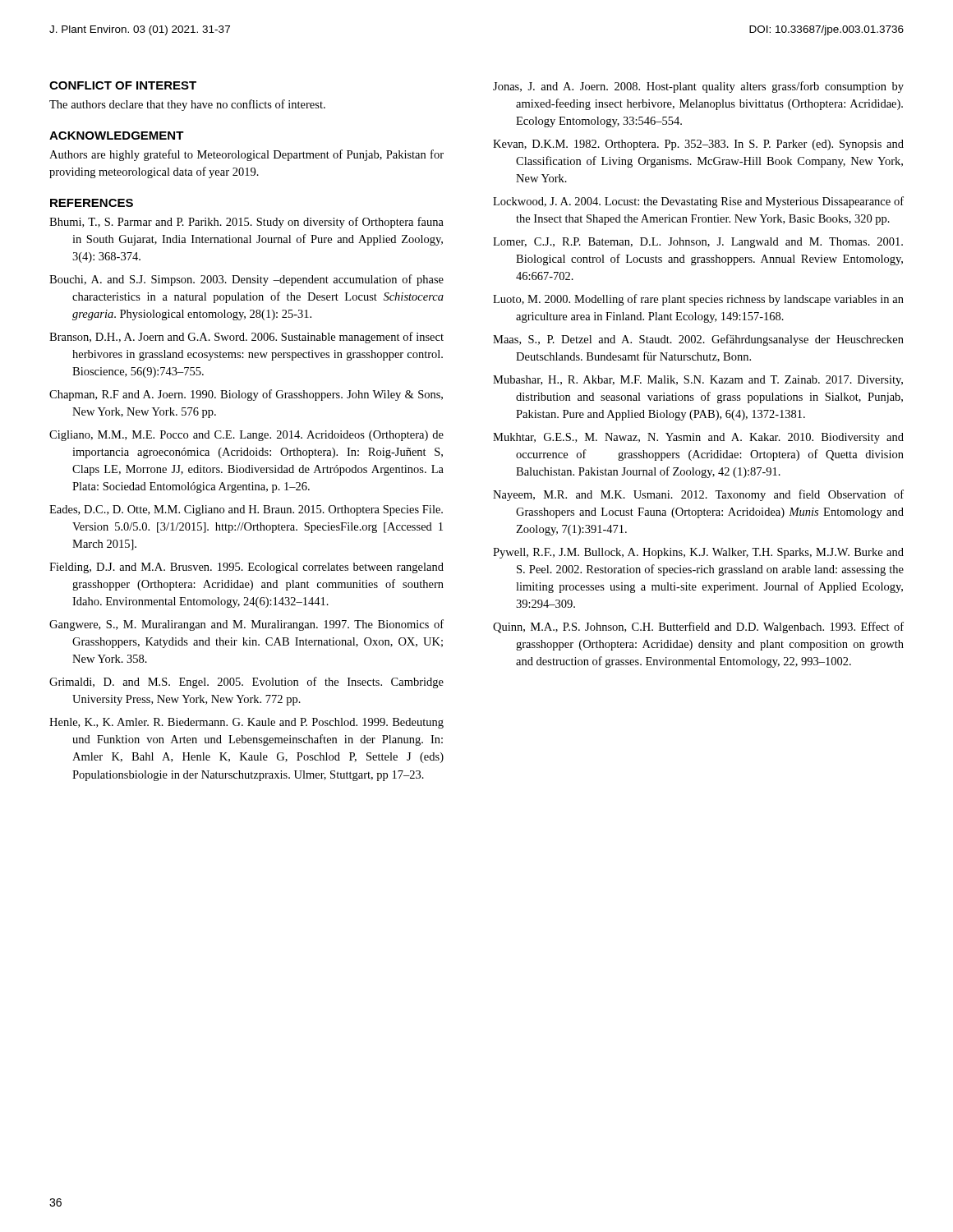Locate the text starting "Gangwere, S., M. Muralirangan and"
953x1232 pixels.
click(x=246, y=642)
